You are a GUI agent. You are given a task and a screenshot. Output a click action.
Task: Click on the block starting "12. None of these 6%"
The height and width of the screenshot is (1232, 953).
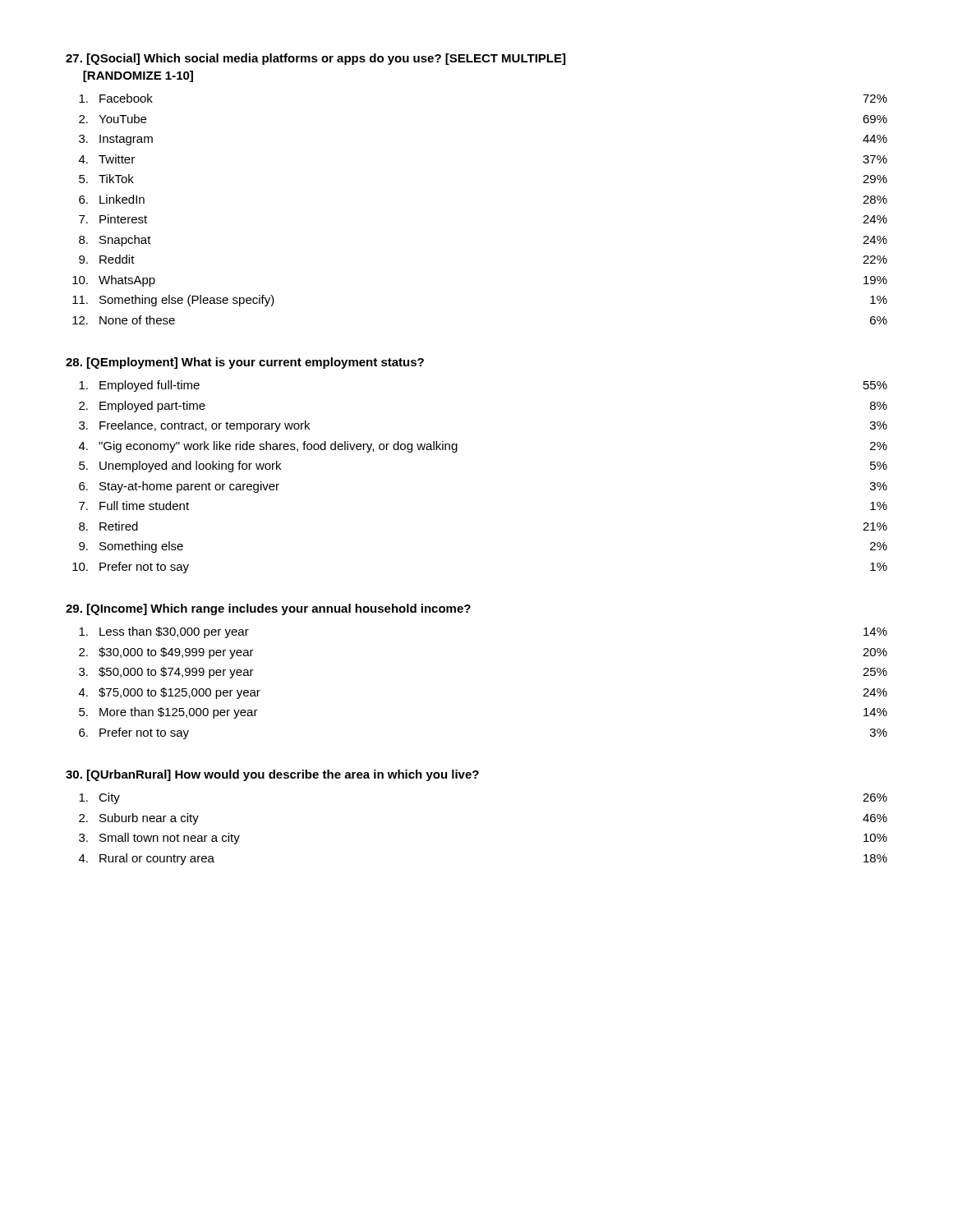(x=137, y=320)
